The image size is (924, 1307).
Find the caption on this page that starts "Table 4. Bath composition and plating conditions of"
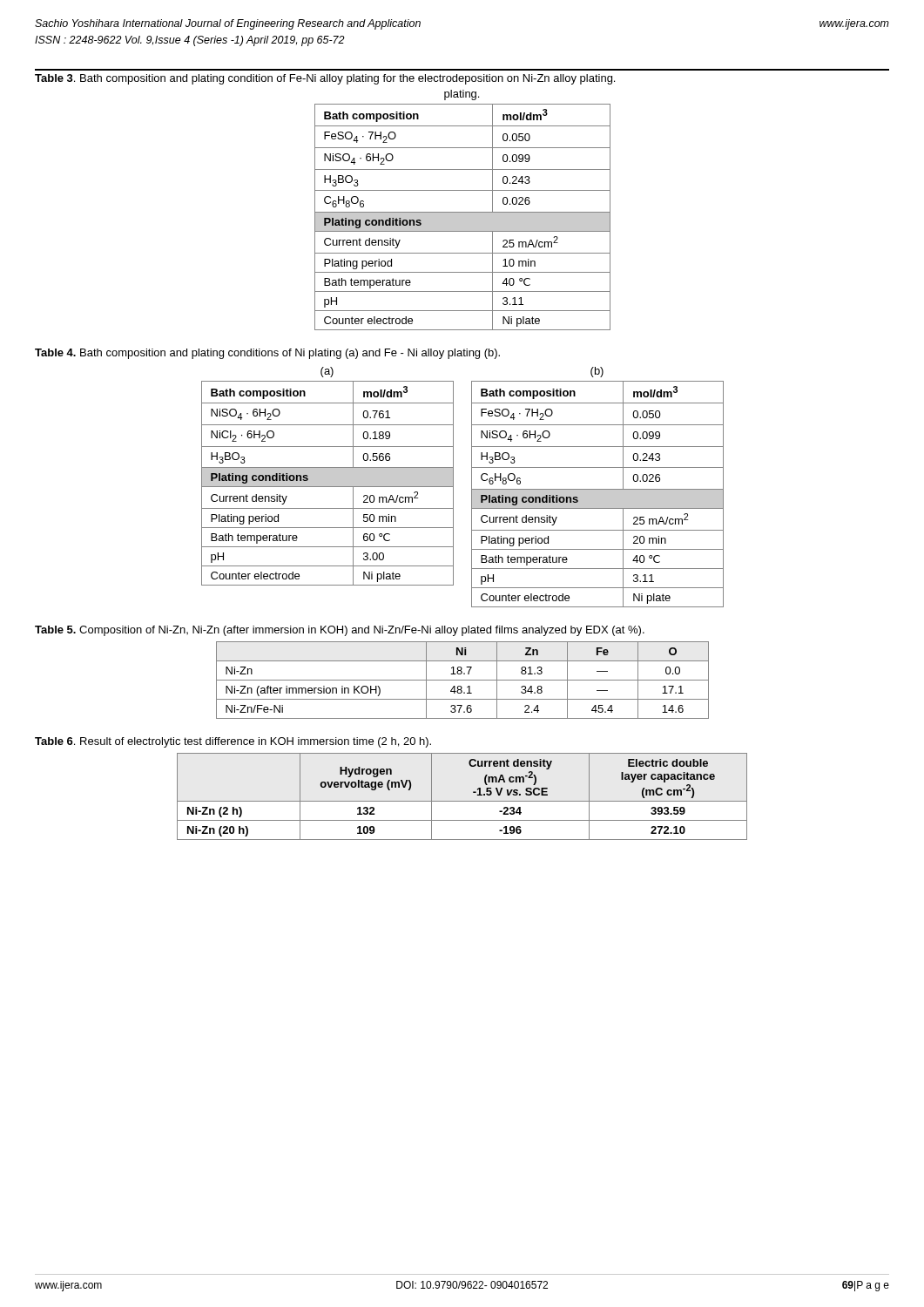point(268,352)
